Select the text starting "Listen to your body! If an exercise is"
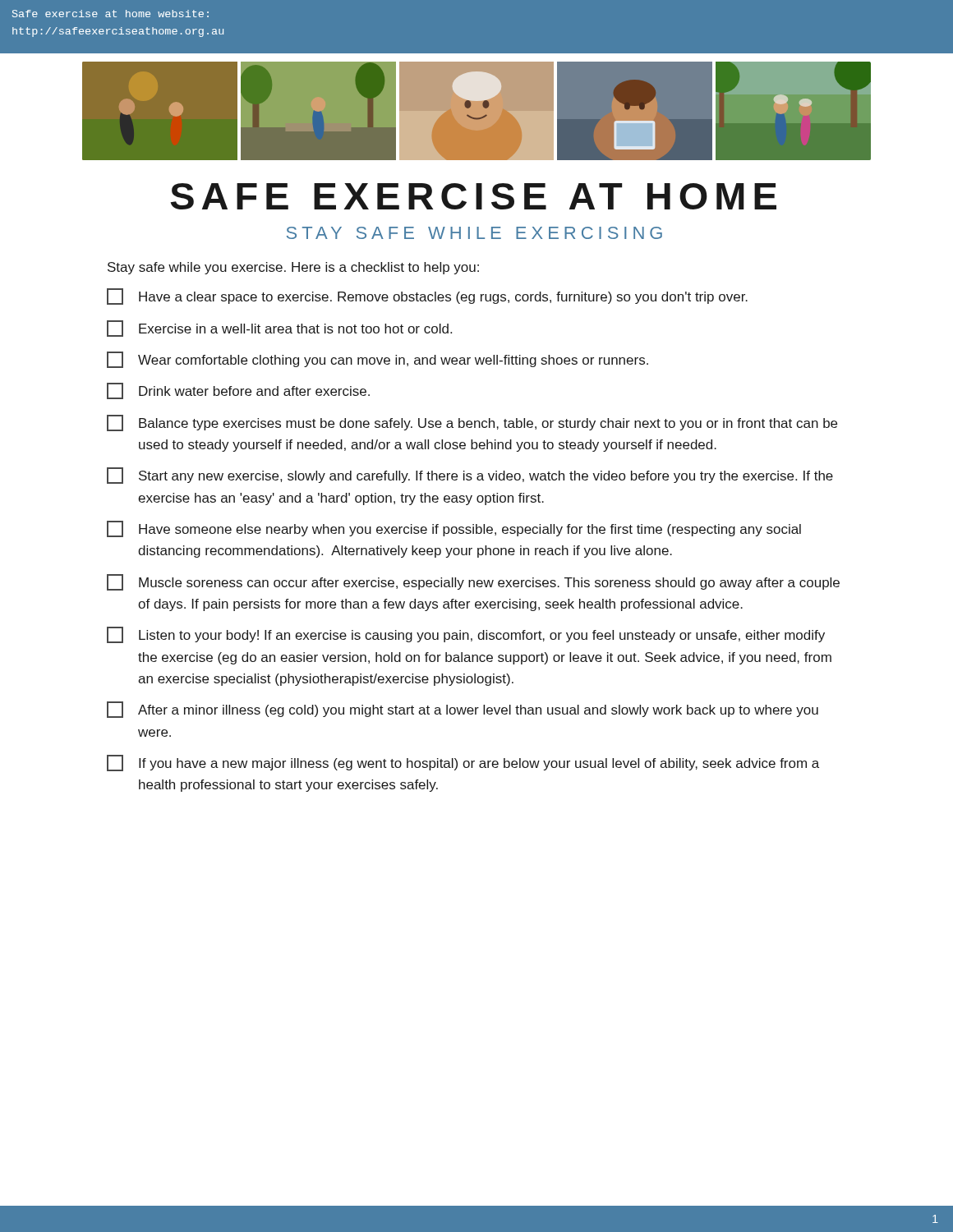 pyautogui.click(x=476, y=658)
